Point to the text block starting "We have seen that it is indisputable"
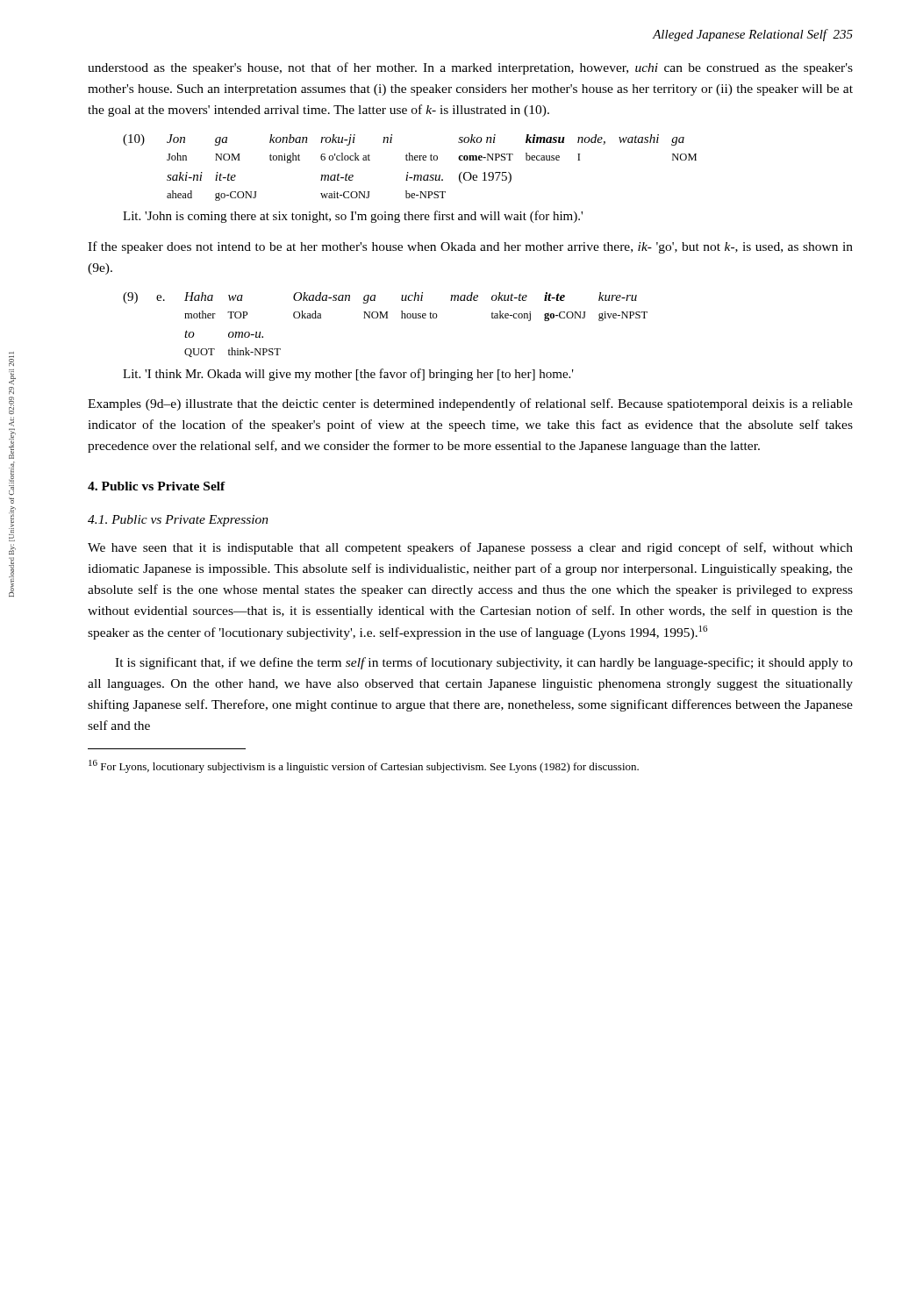Screen dimensions: 1316x923 [470, 590]
